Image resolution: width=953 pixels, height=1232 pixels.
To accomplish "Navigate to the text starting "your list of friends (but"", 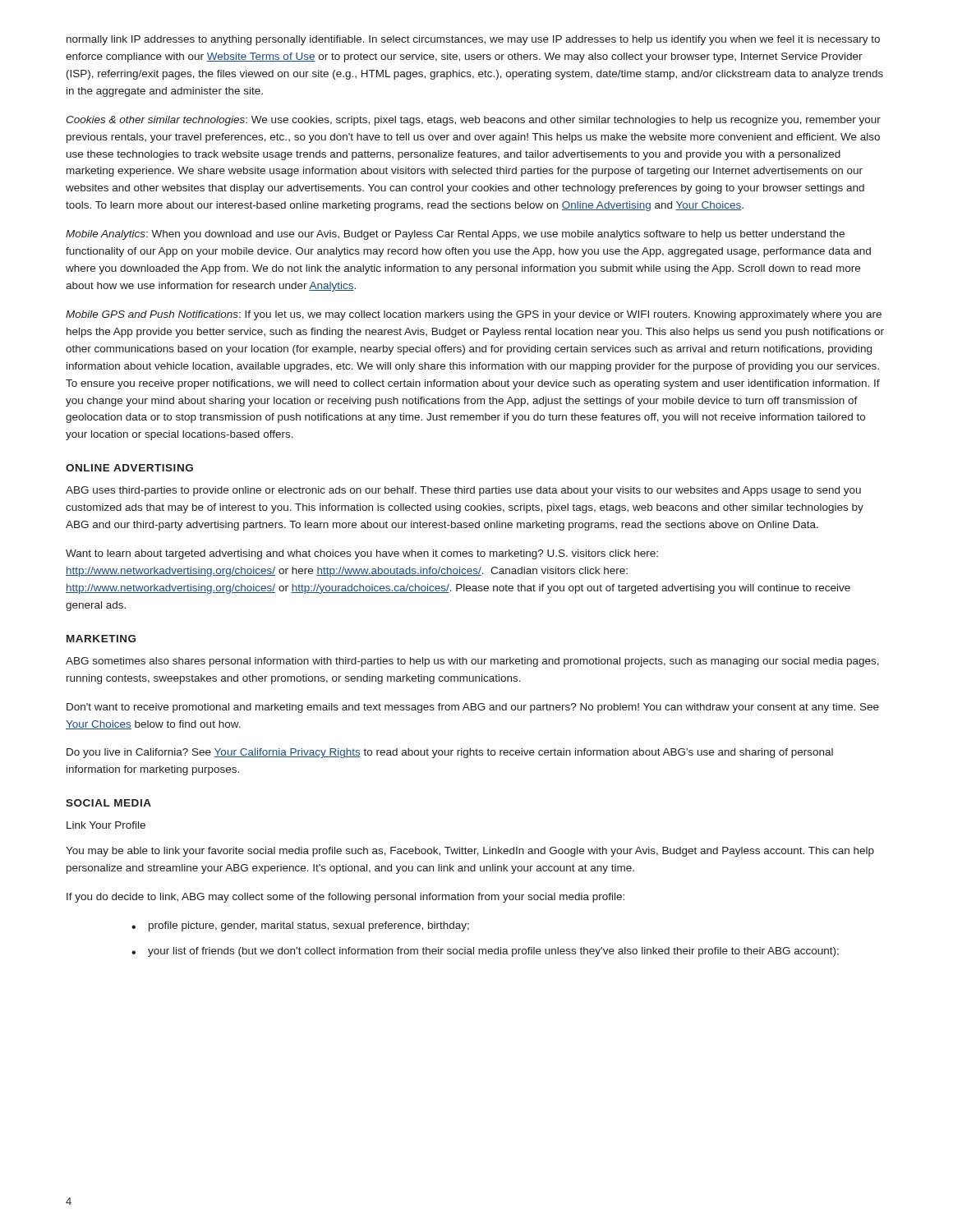I will pyautogui.click(x=494, y=951).
